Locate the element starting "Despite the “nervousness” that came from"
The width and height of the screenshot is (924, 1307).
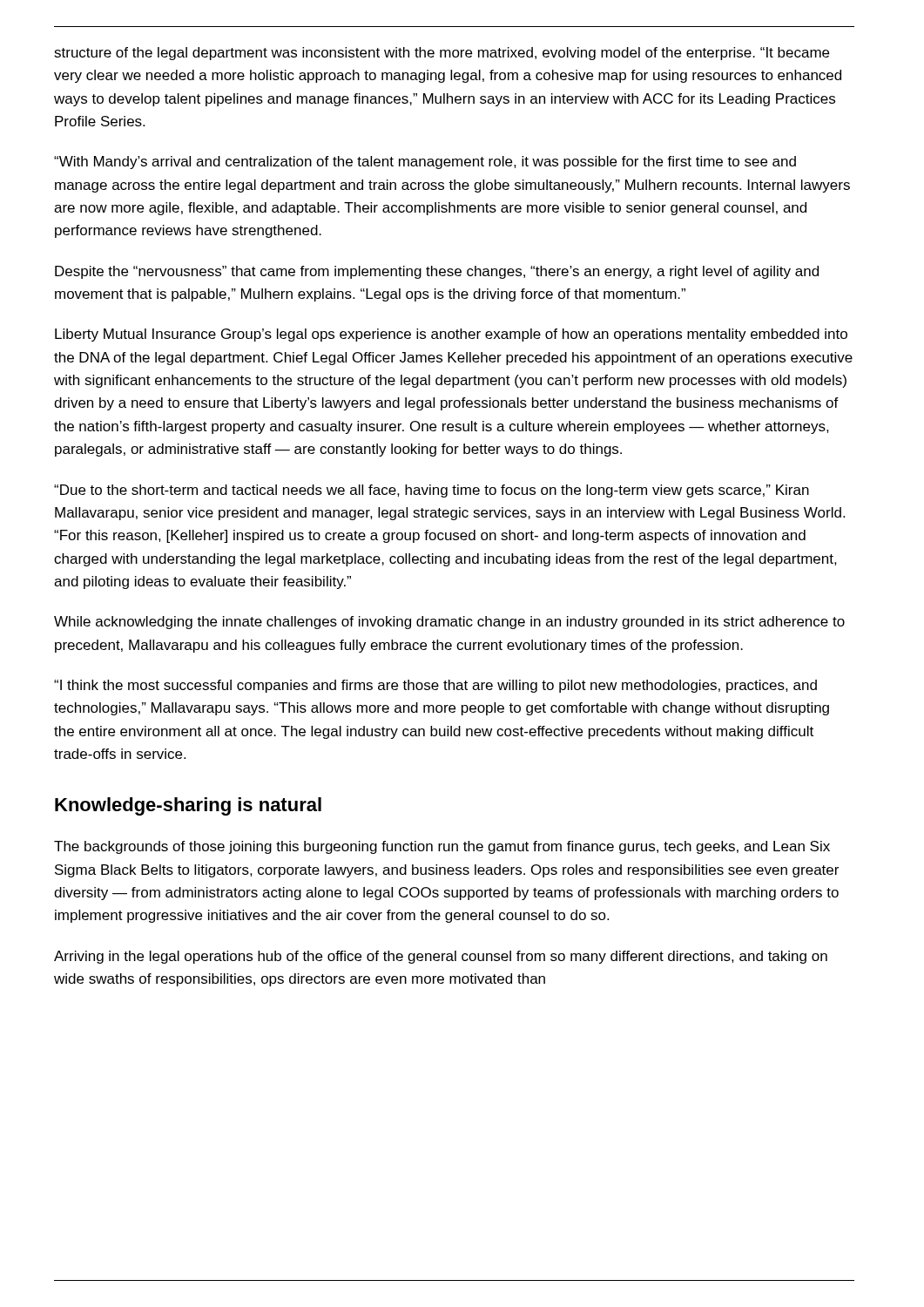tap(454, 283)
